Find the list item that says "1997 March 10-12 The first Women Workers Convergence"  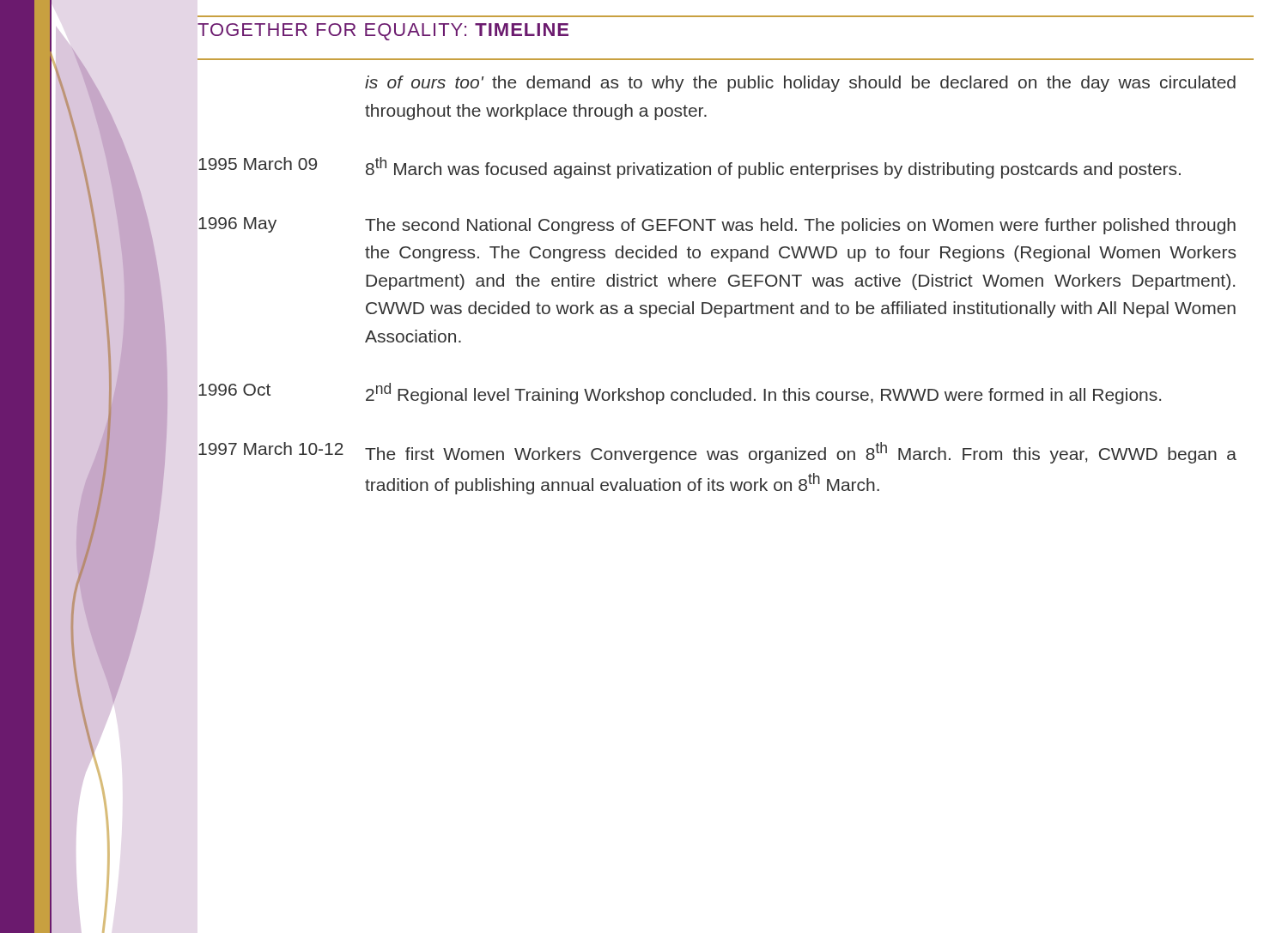[x=717, y=468]
